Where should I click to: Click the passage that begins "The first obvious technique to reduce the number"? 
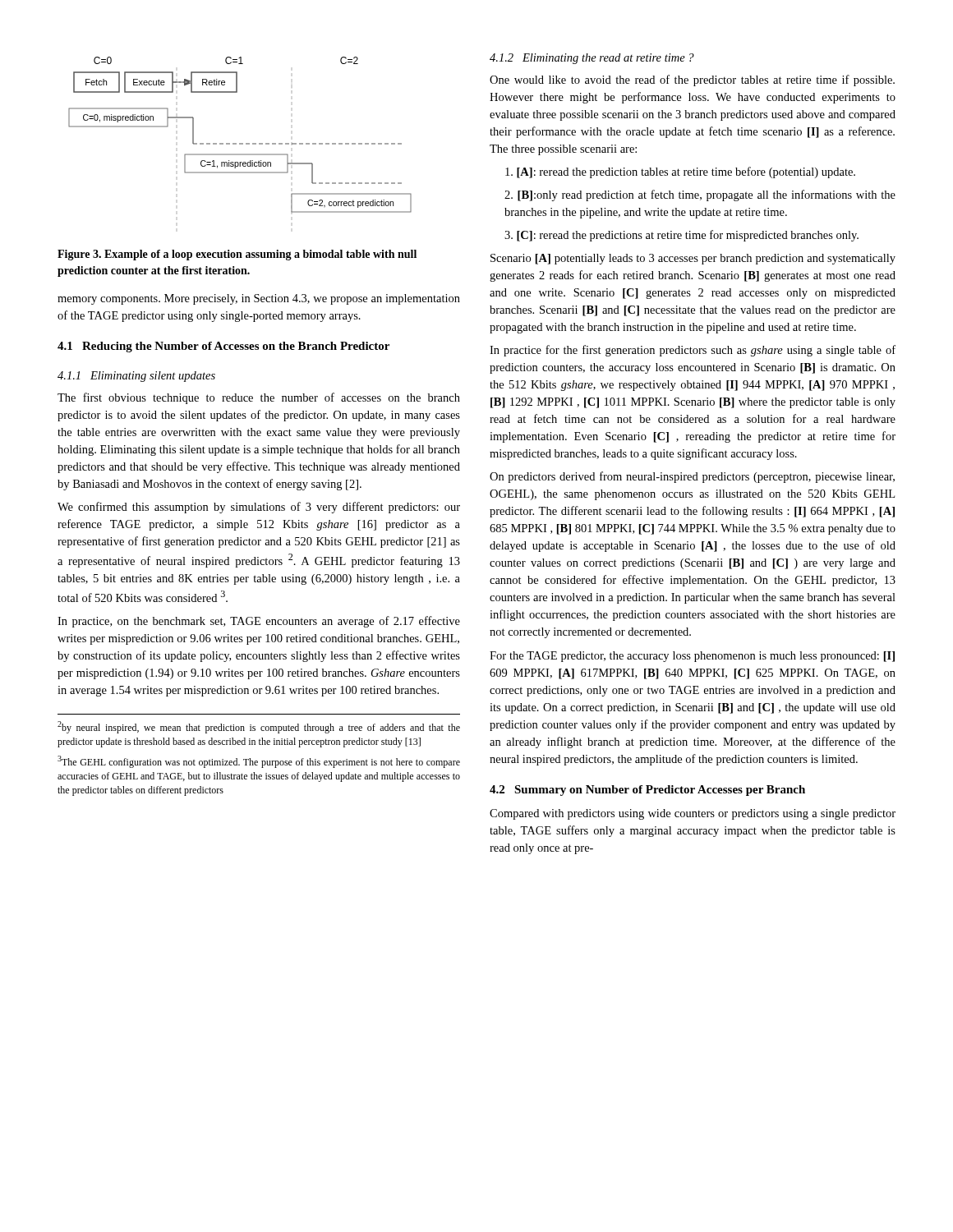259,544
